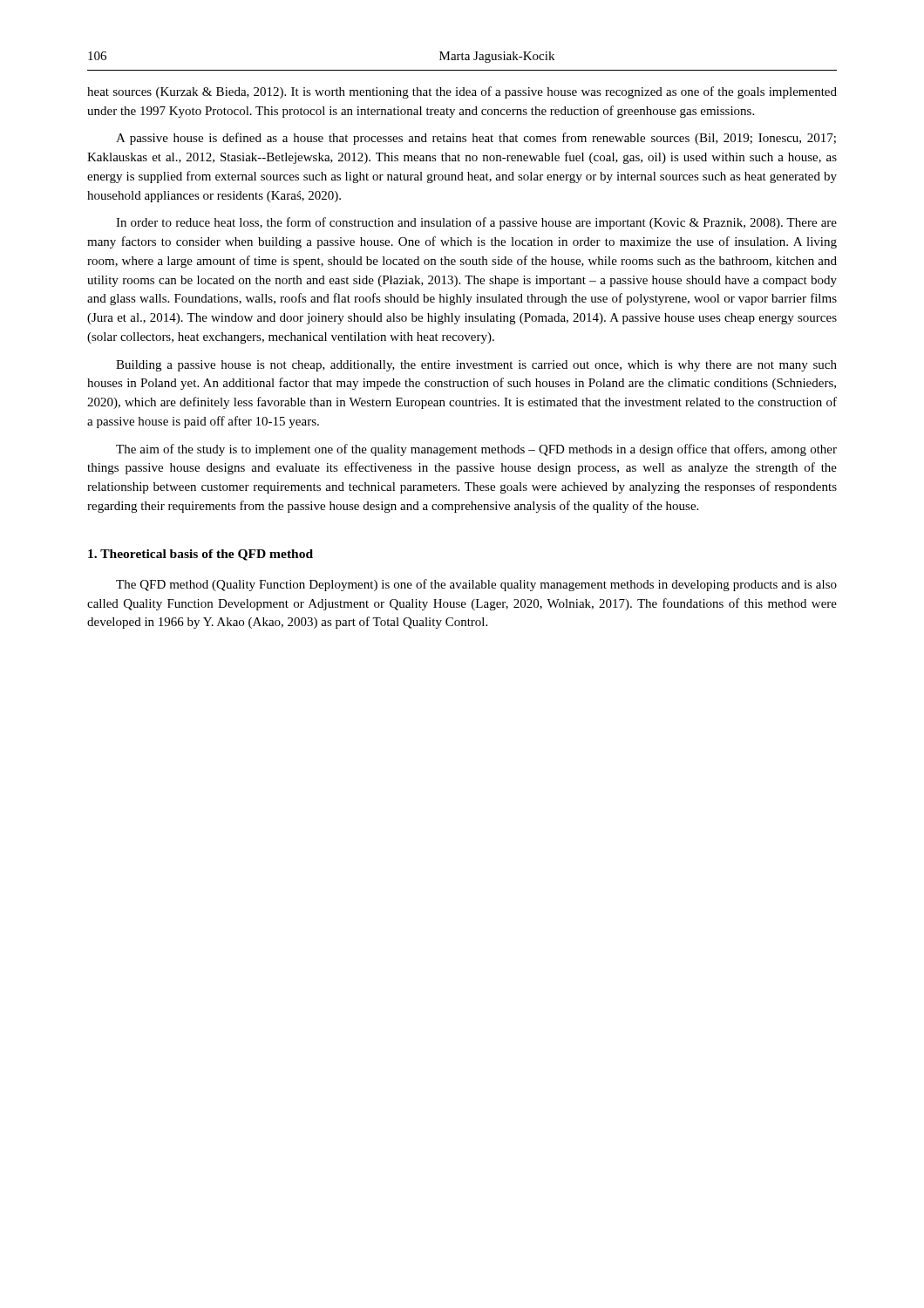Navigate to the text block starting "The QFD method (Quality Function Deployment) is"

[462, 604]
